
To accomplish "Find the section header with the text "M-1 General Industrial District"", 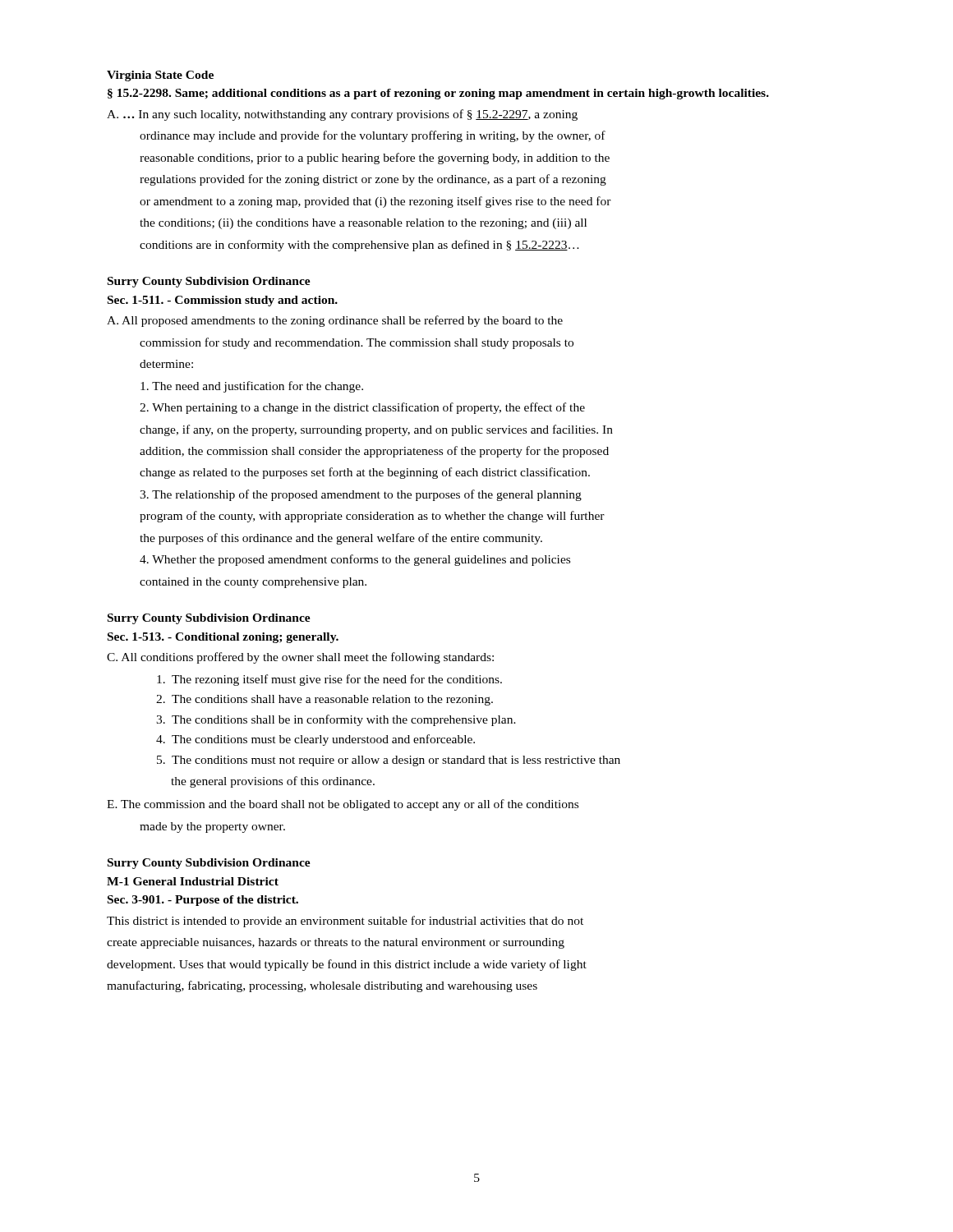I will 193,881.
